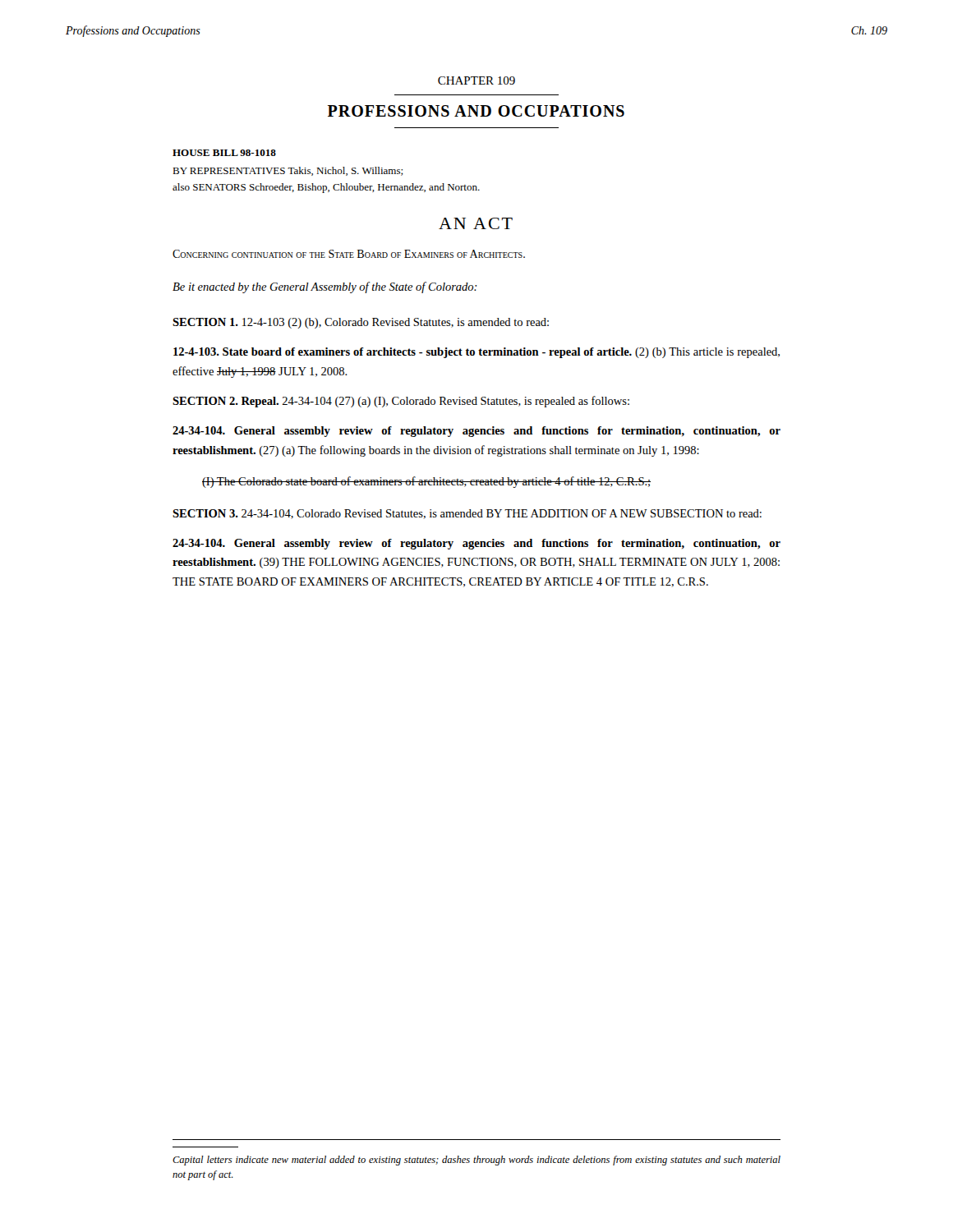Locate the block of text that opens with "BY REPRESENTATIVES Takis, Nichol,"
The image size is (953, 1232).
click(326, 178)
